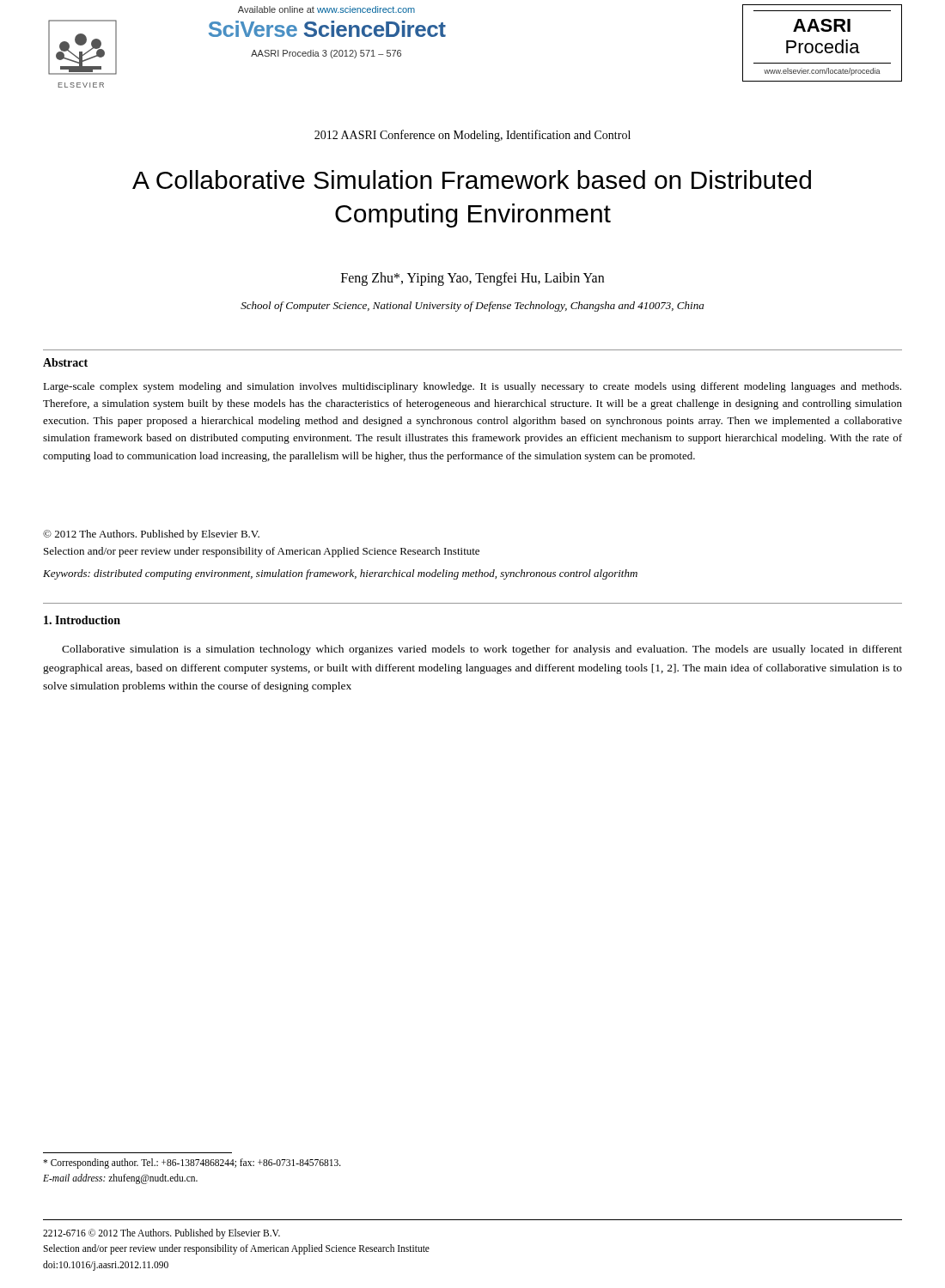Click on the element starting "School of Computer"

click(472, 305)
